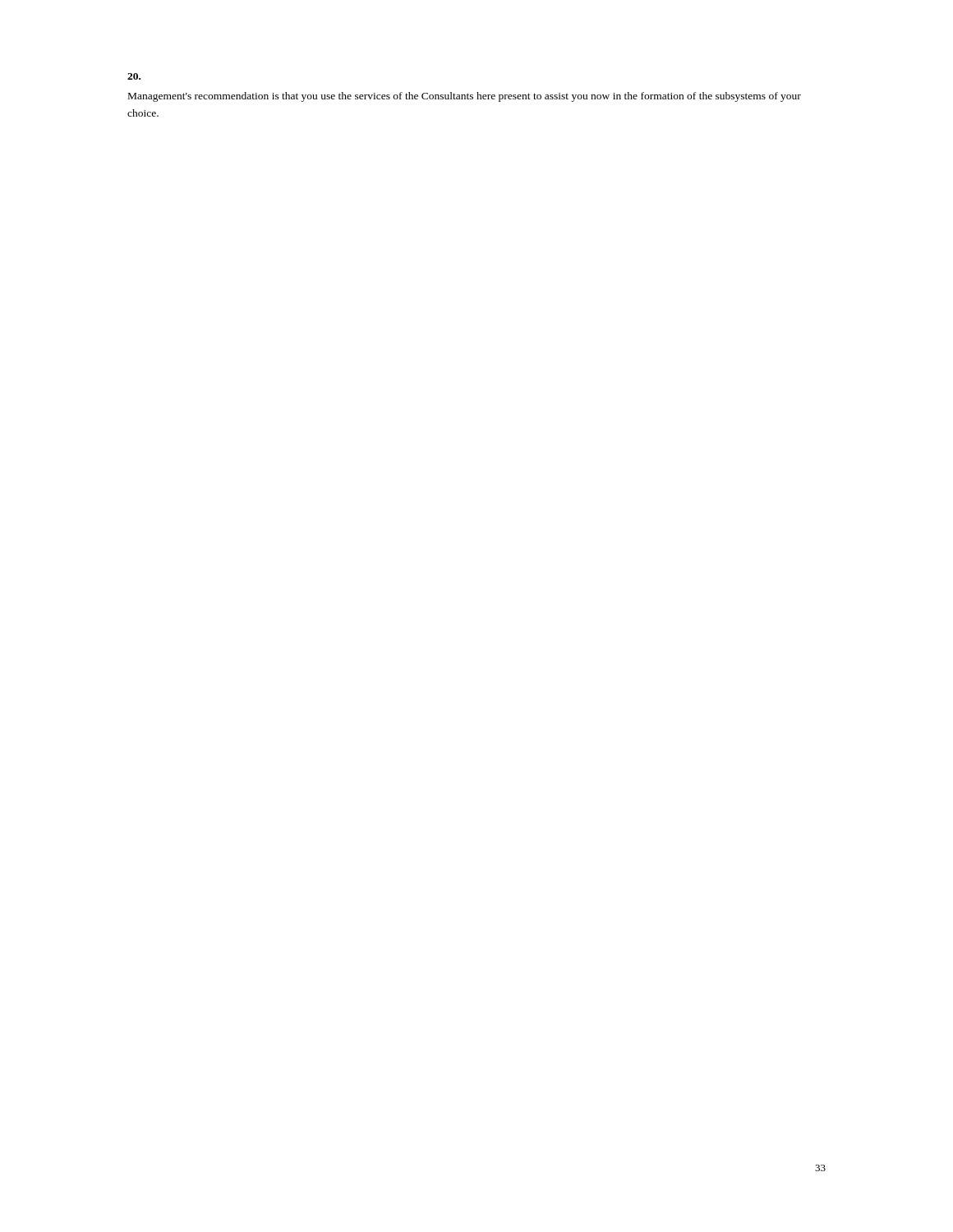The image size is (953, 1232).
Task: Click a section header
Action: click(x=134, y=76)
